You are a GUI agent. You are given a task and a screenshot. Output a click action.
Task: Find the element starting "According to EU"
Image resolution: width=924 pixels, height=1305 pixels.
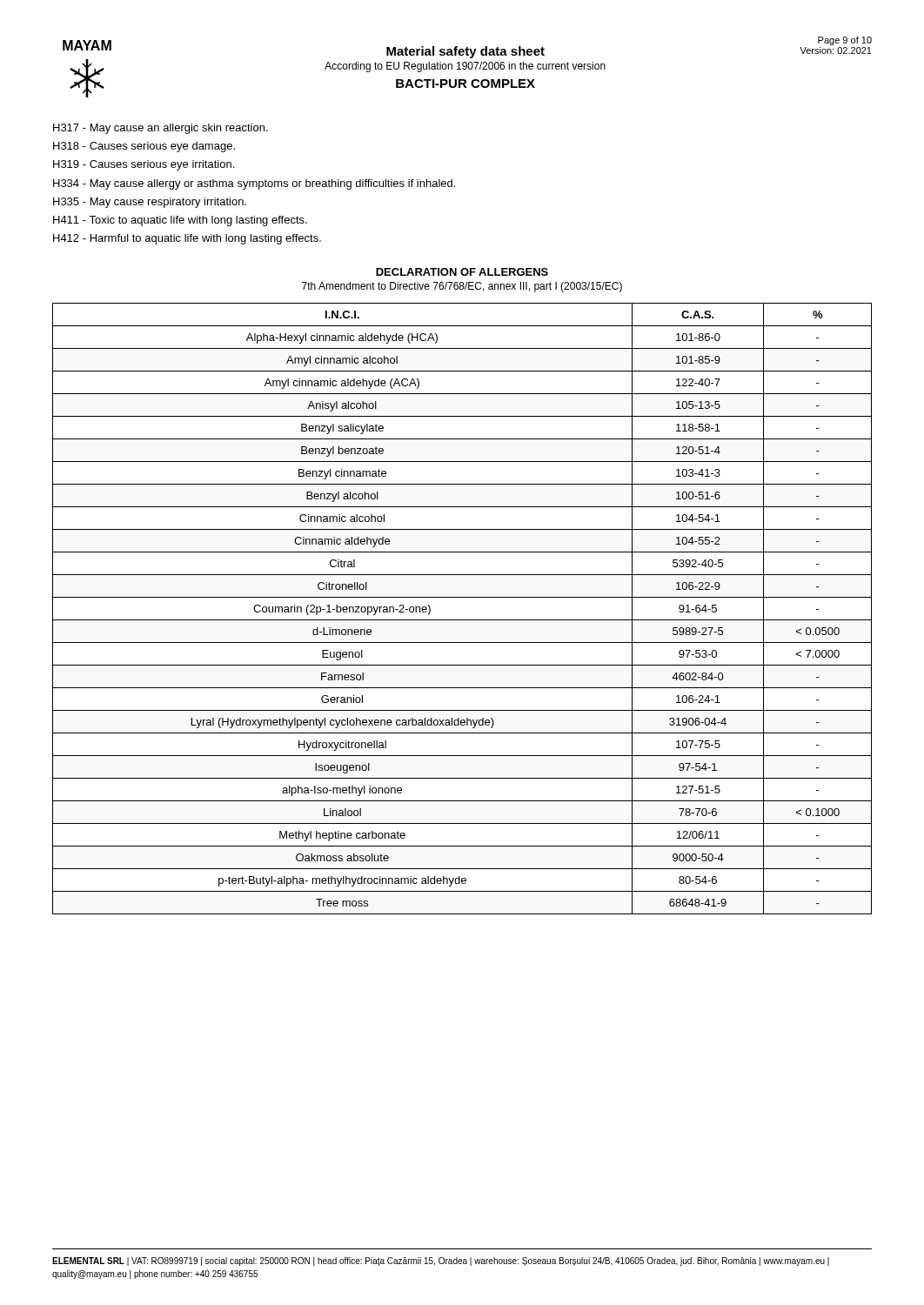pos(465,66)
